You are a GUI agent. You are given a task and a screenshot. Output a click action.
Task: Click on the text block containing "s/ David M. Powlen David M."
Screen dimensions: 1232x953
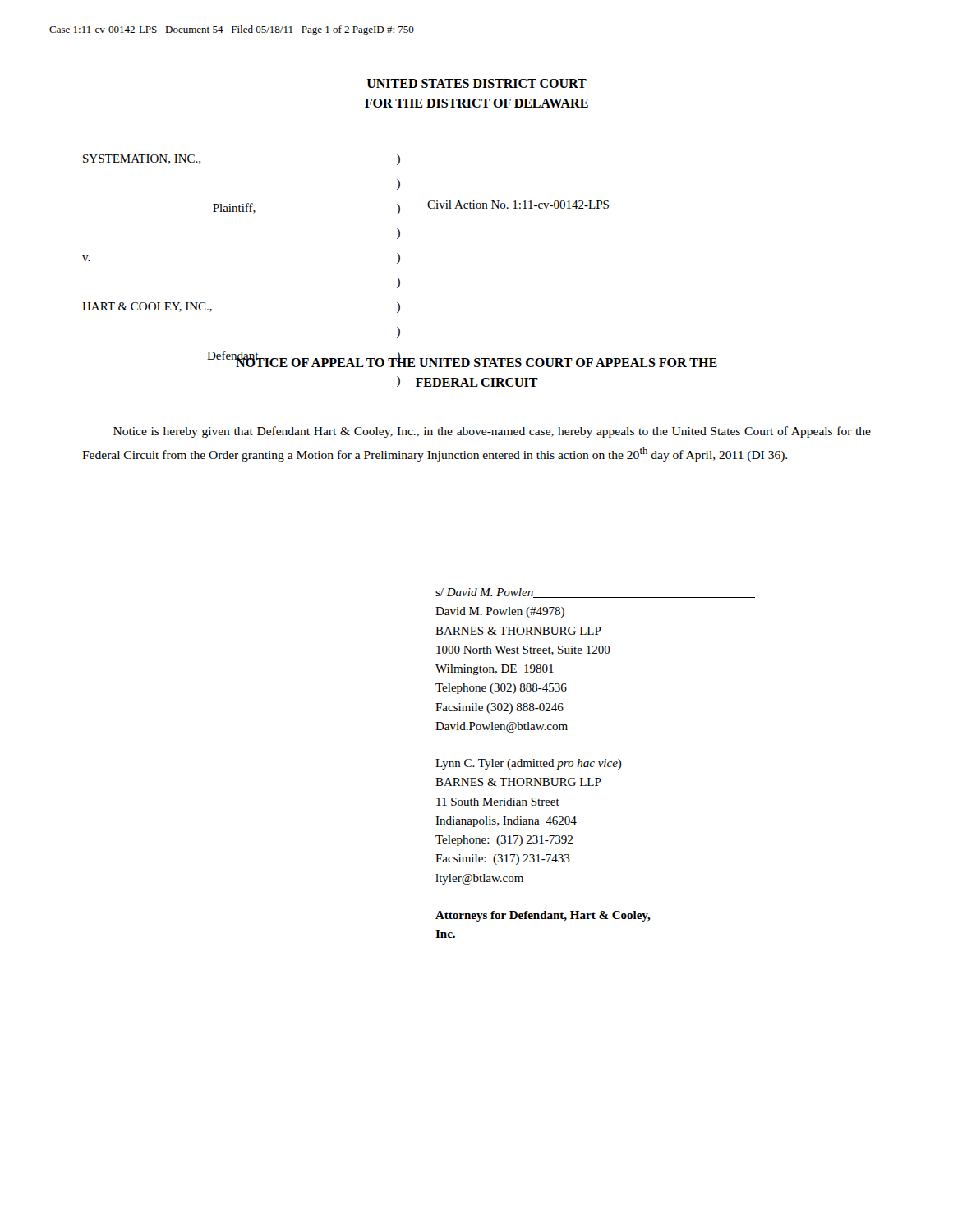(595, 763)
